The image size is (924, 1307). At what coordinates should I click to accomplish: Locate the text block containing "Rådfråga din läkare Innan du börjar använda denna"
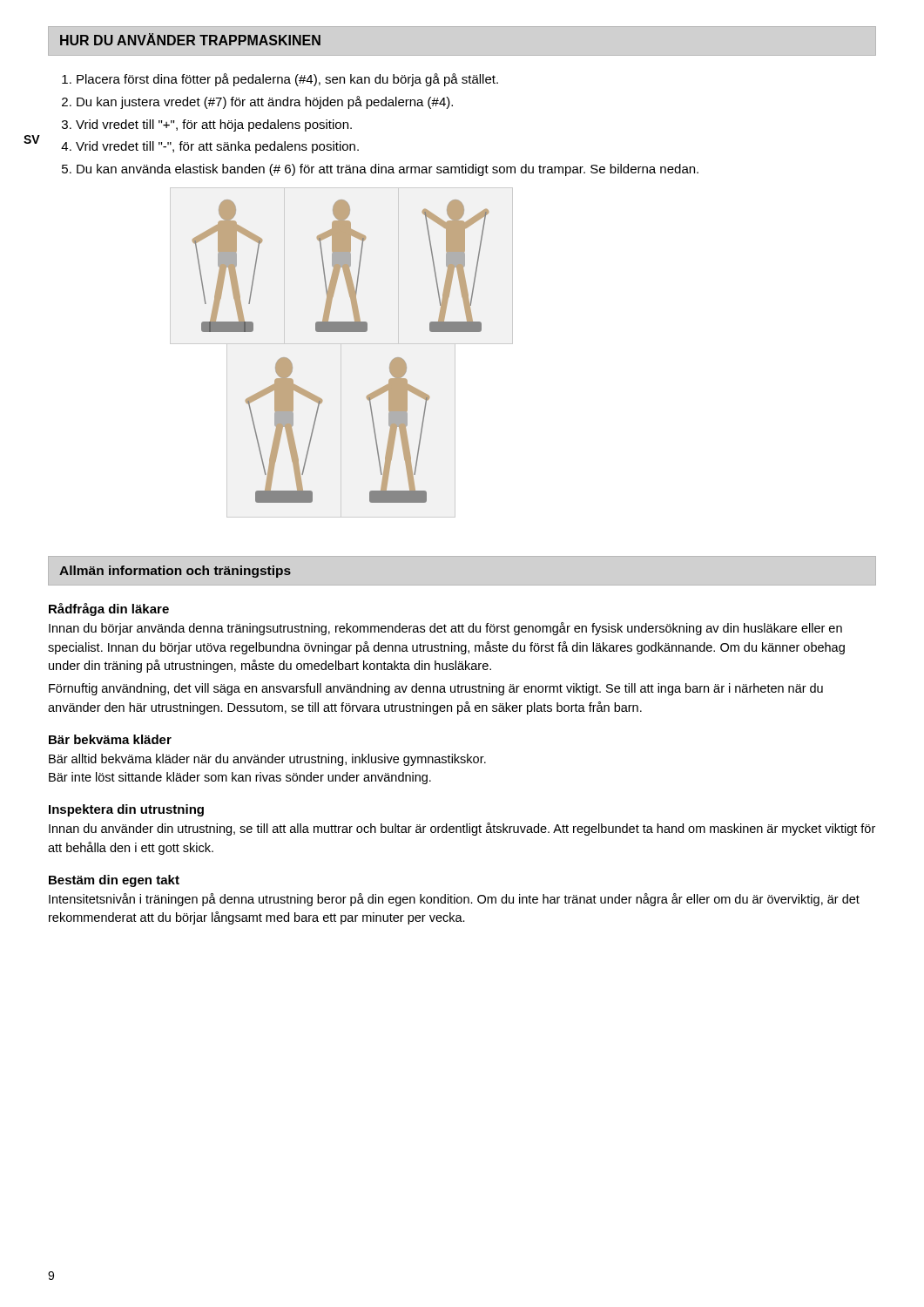[x=462, y=659]
